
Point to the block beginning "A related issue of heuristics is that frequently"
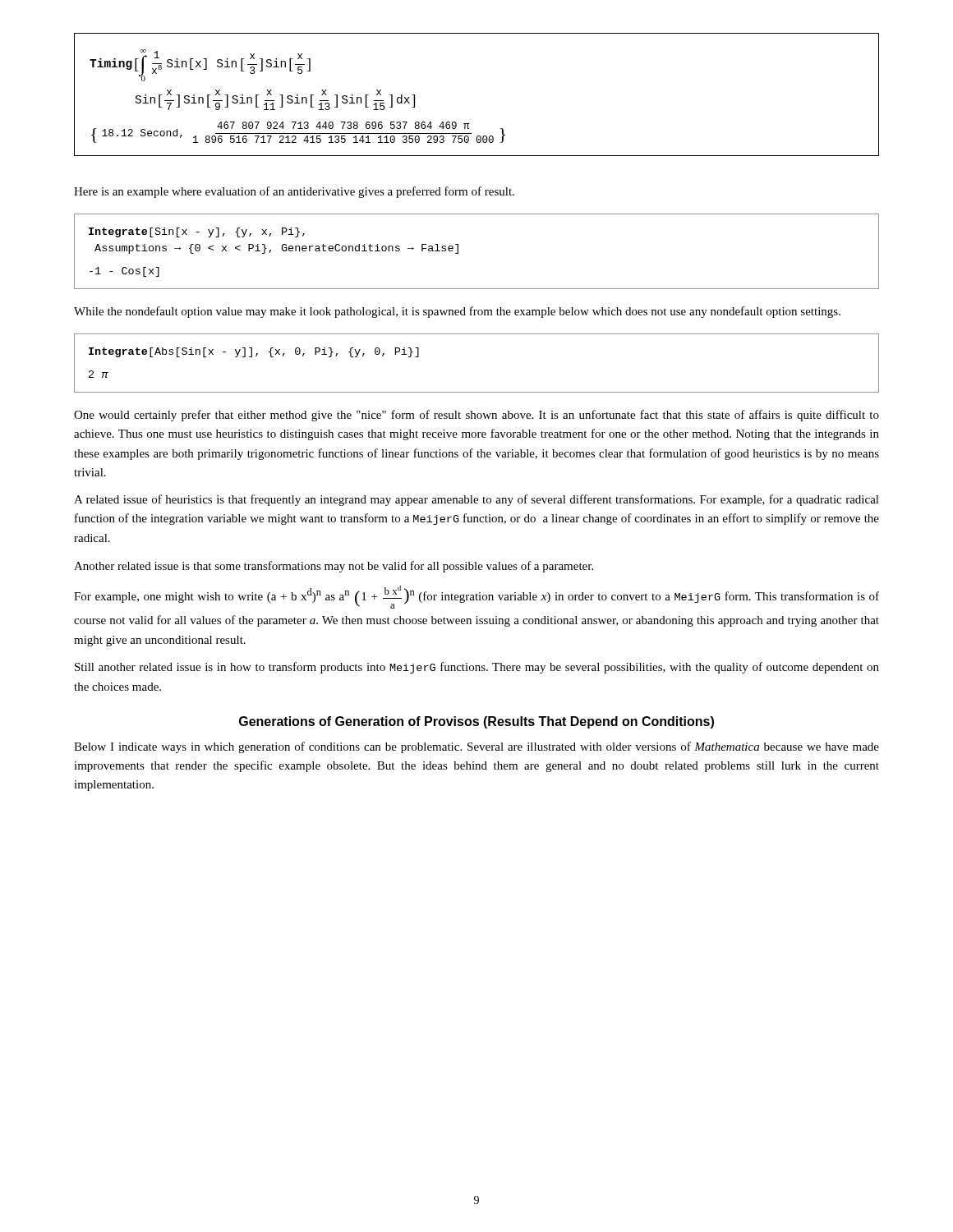[476, 519]
